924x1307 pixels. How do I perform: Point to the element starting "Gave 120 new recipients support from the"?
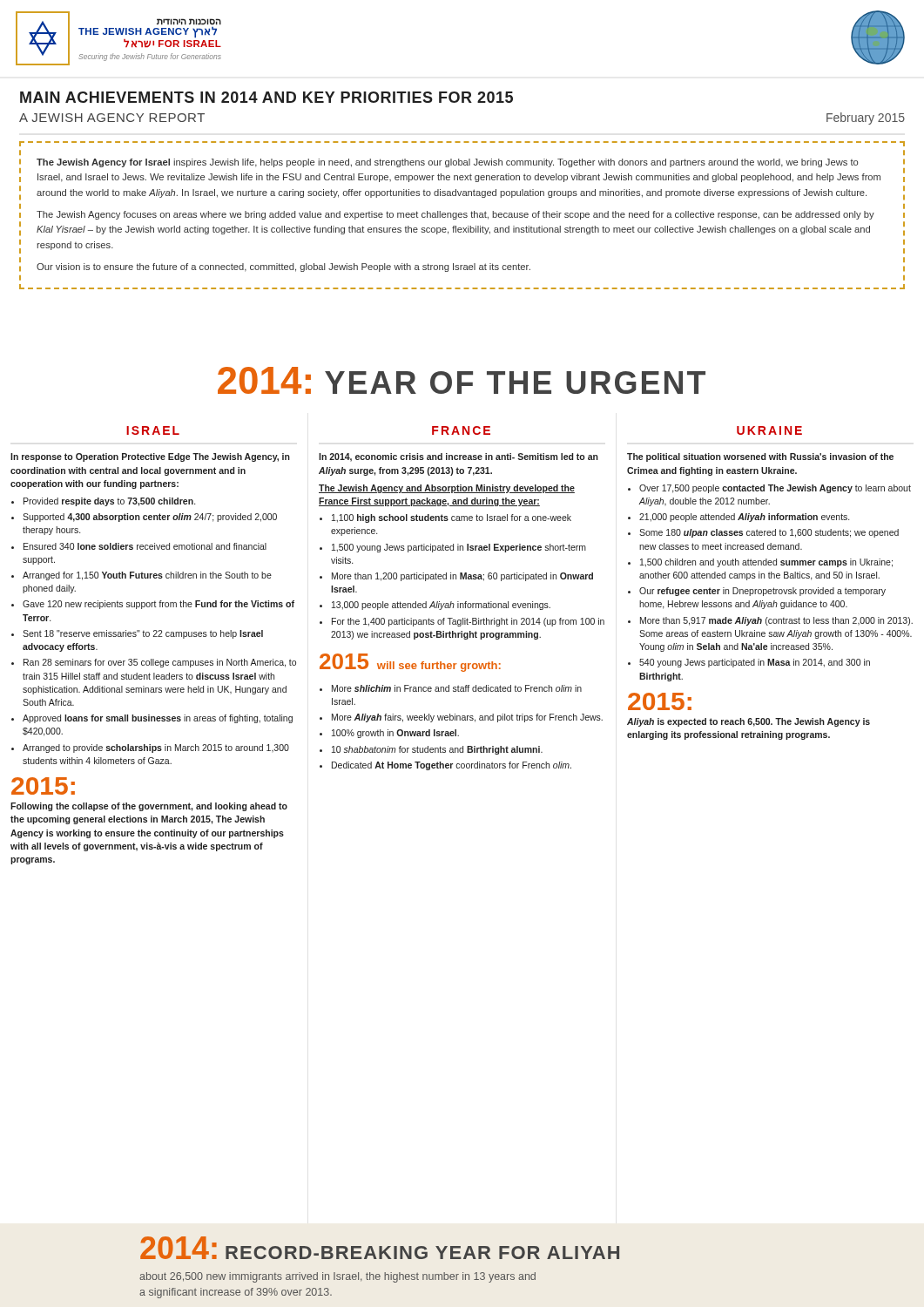tap(159, 611)
